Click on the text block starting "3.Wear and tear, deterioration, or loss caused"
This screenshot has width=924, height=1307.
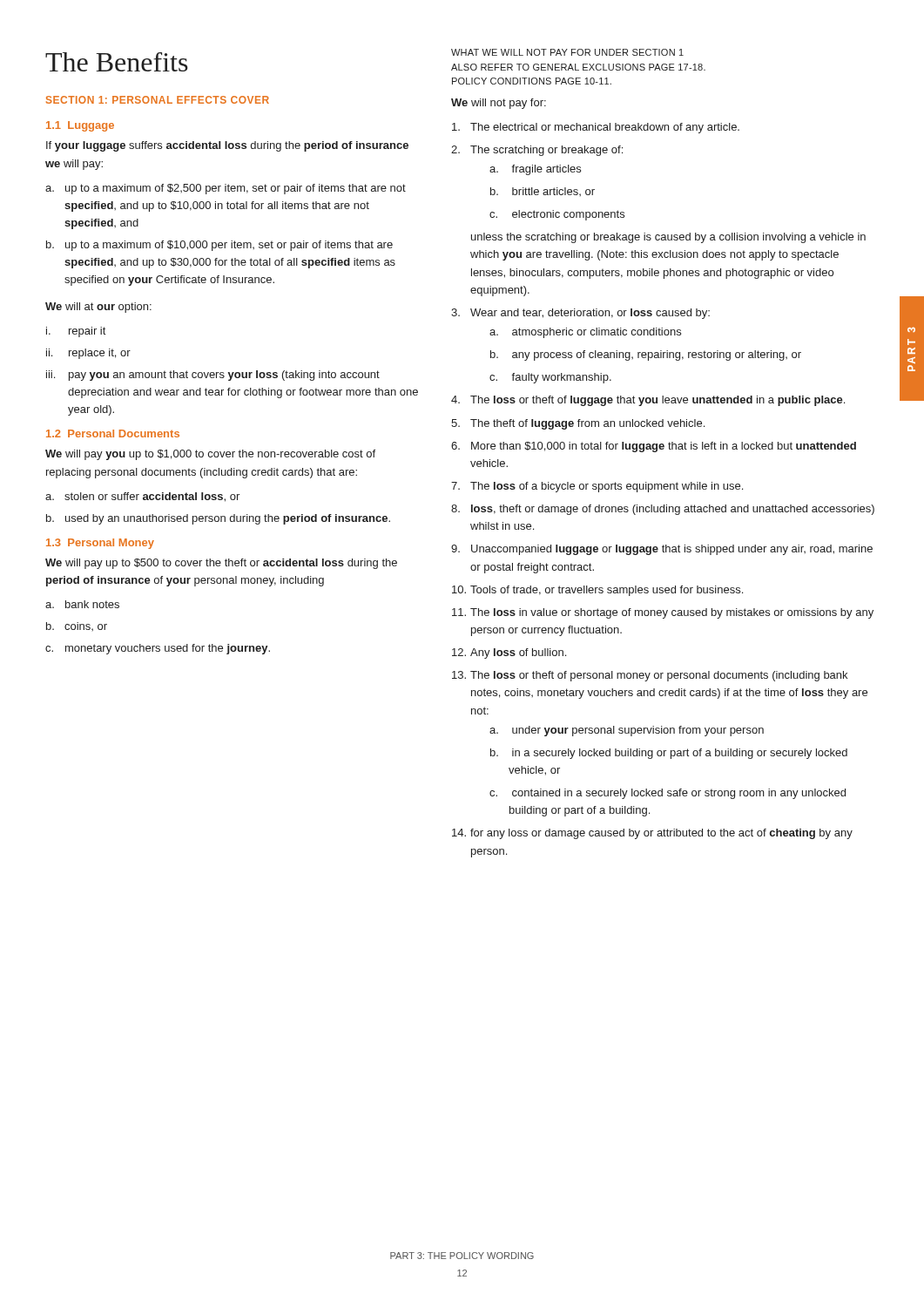664,345
